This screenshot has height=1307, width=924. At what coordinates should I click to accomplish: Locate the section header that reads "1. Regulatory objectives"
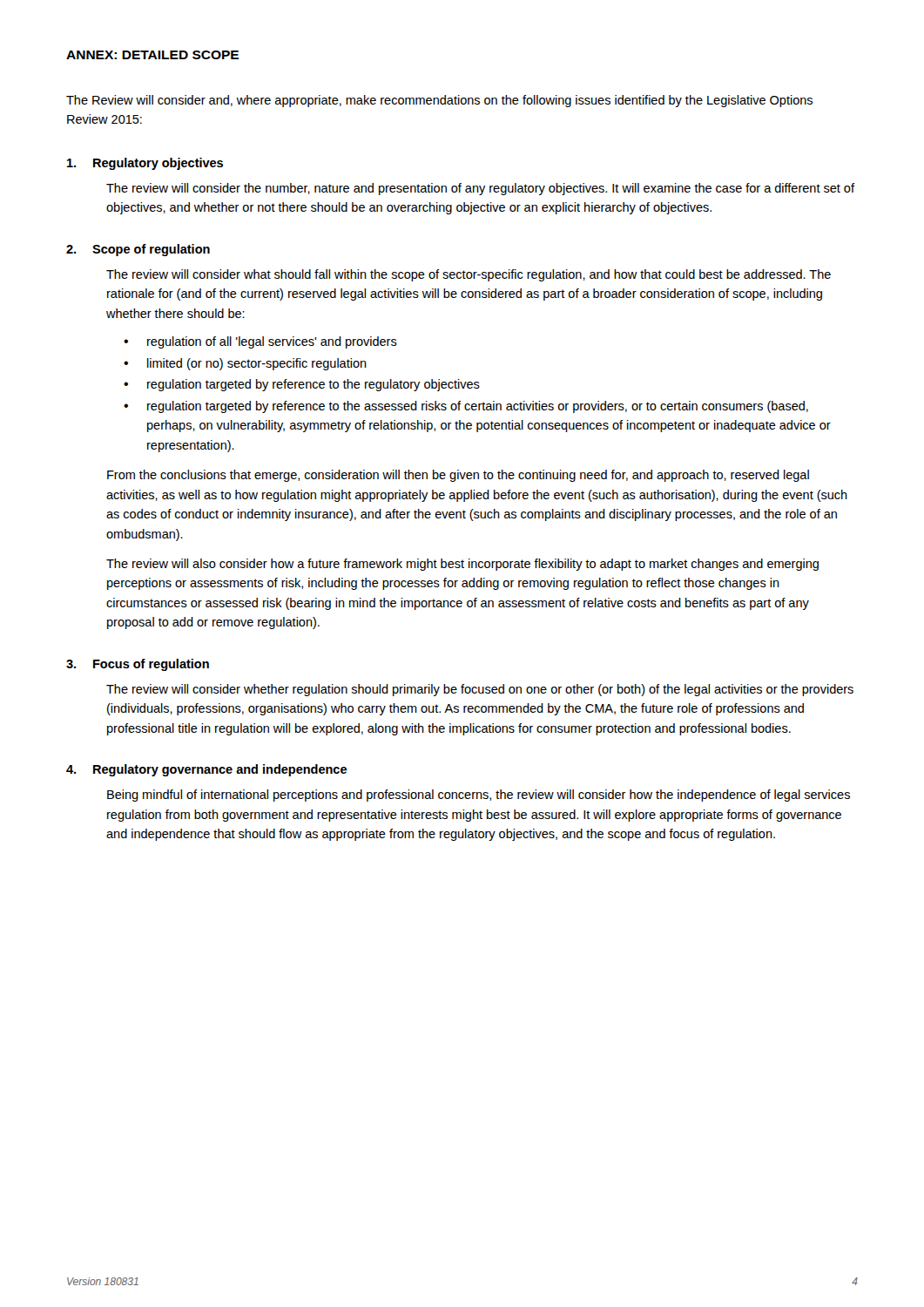coord(145,163)
